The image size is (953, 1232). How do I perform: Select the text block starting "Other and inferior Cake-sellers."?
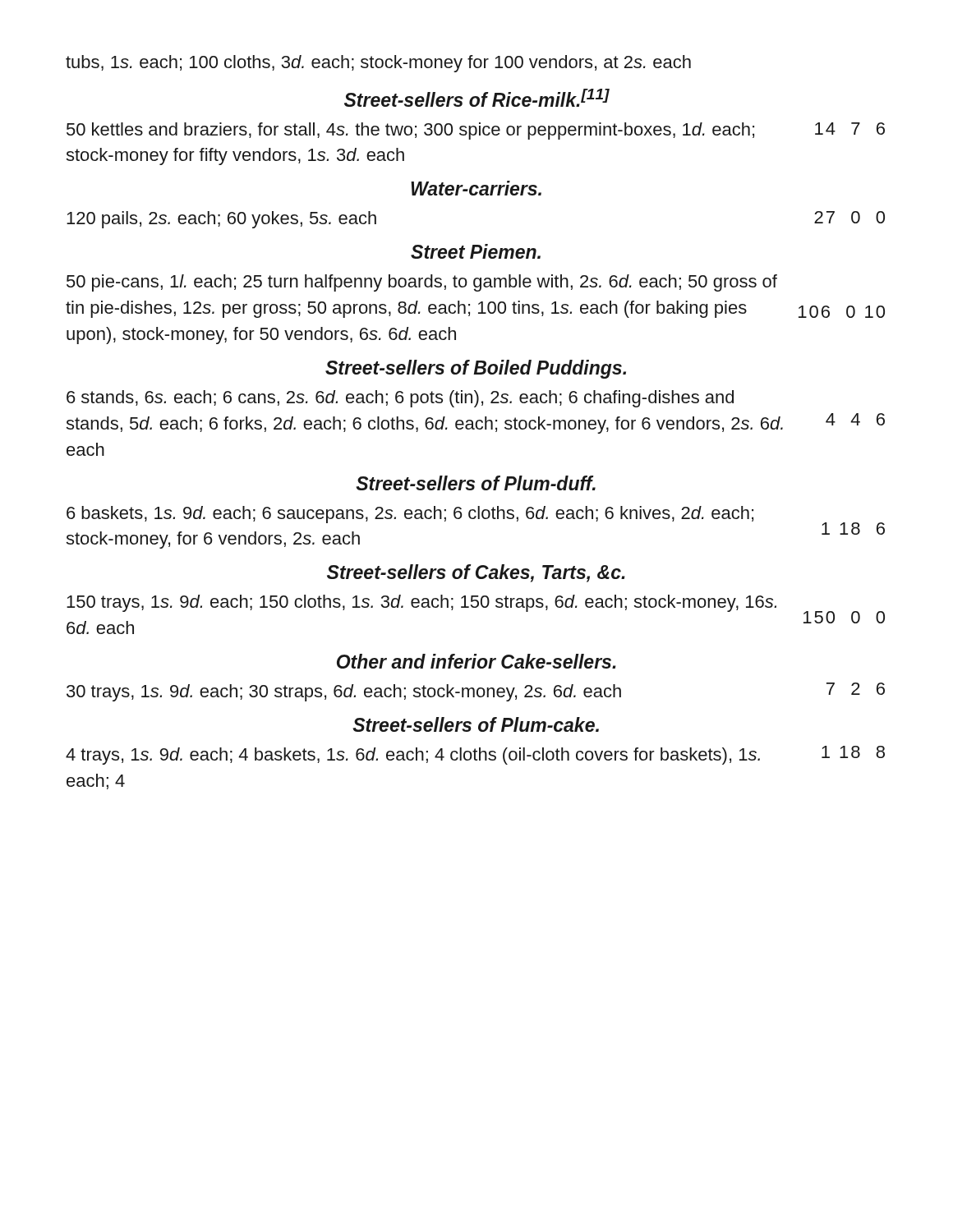[x=476, y=662]
